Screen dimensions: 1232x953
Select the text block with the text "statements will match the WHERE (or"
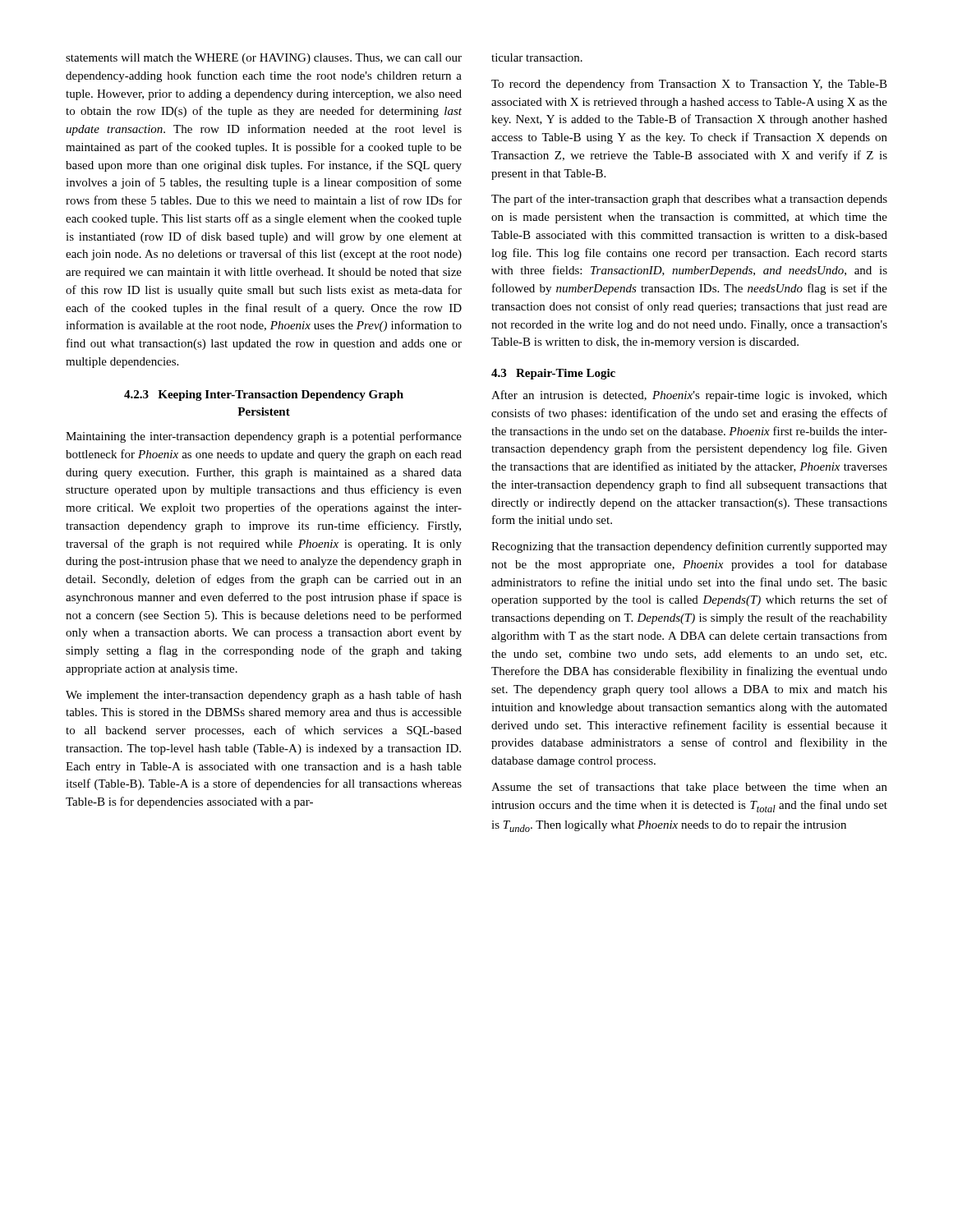[264, 210]
